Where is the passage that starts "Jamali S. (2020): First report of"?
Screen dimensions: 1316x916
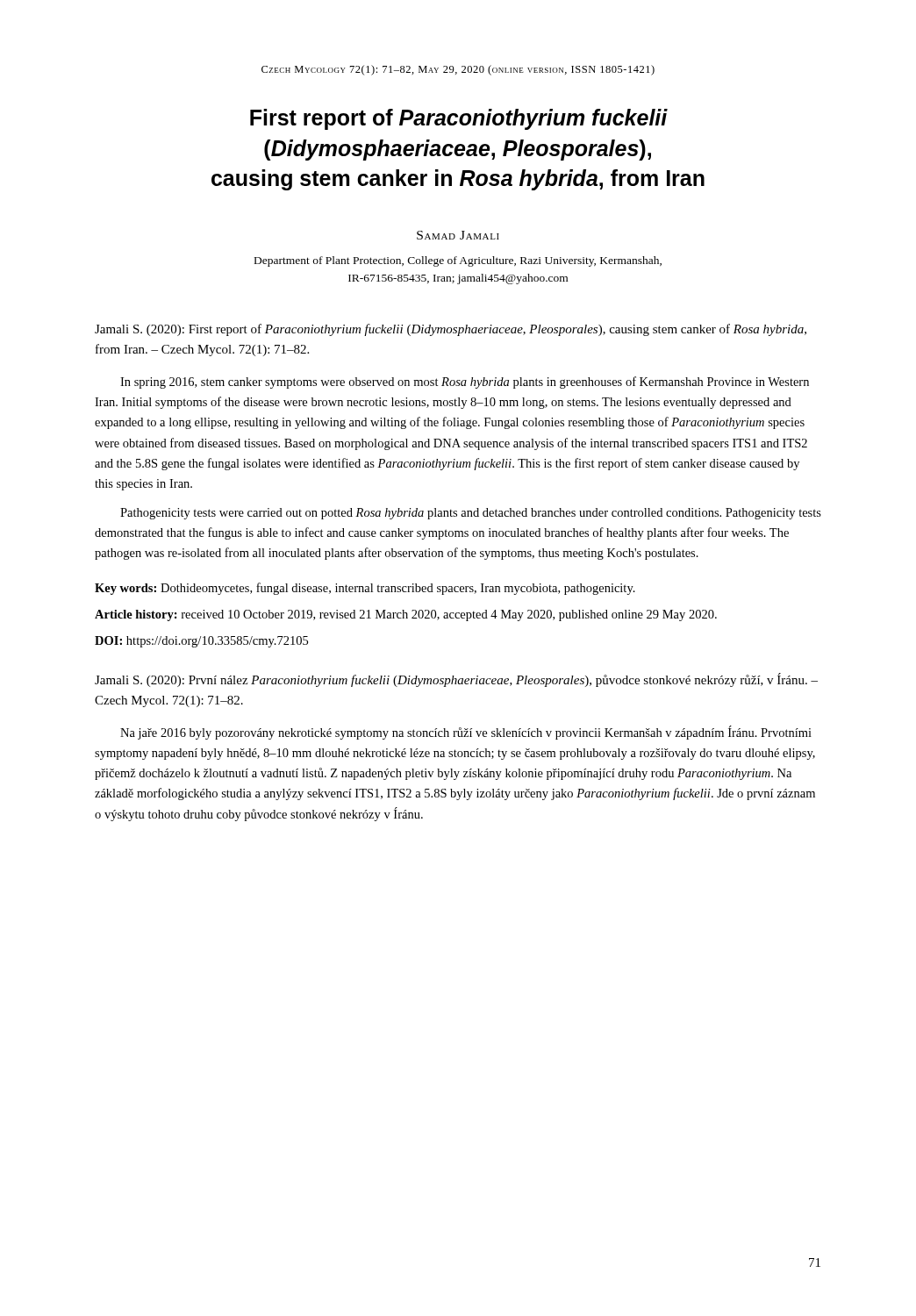(x=451, y=339)
